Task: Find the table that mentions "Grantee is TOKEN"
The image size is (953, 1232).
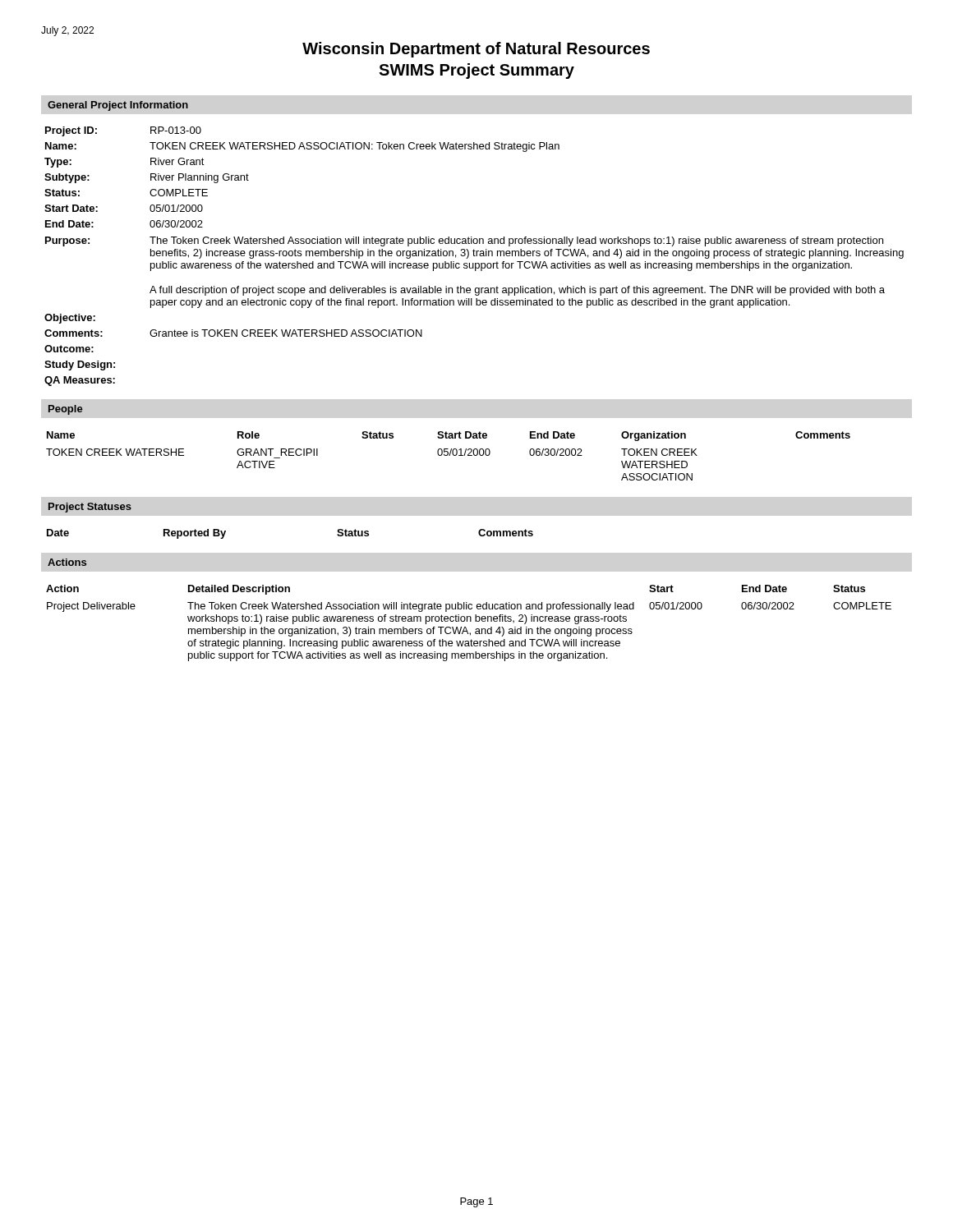Action: 476,255
